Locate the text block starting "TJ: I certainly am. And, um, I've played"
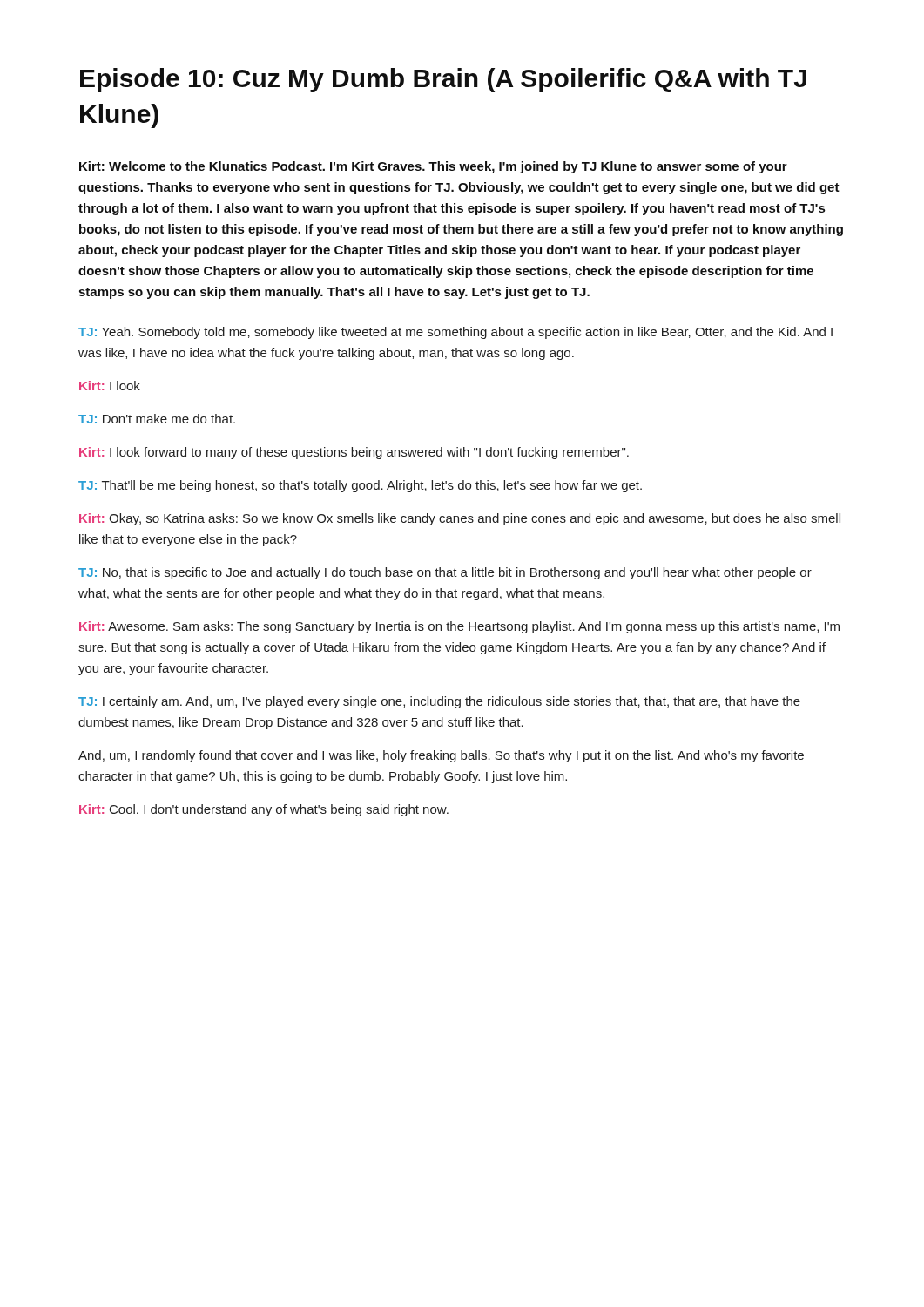Viewport: 924px width, 1307px height. [x=439, y=711]
